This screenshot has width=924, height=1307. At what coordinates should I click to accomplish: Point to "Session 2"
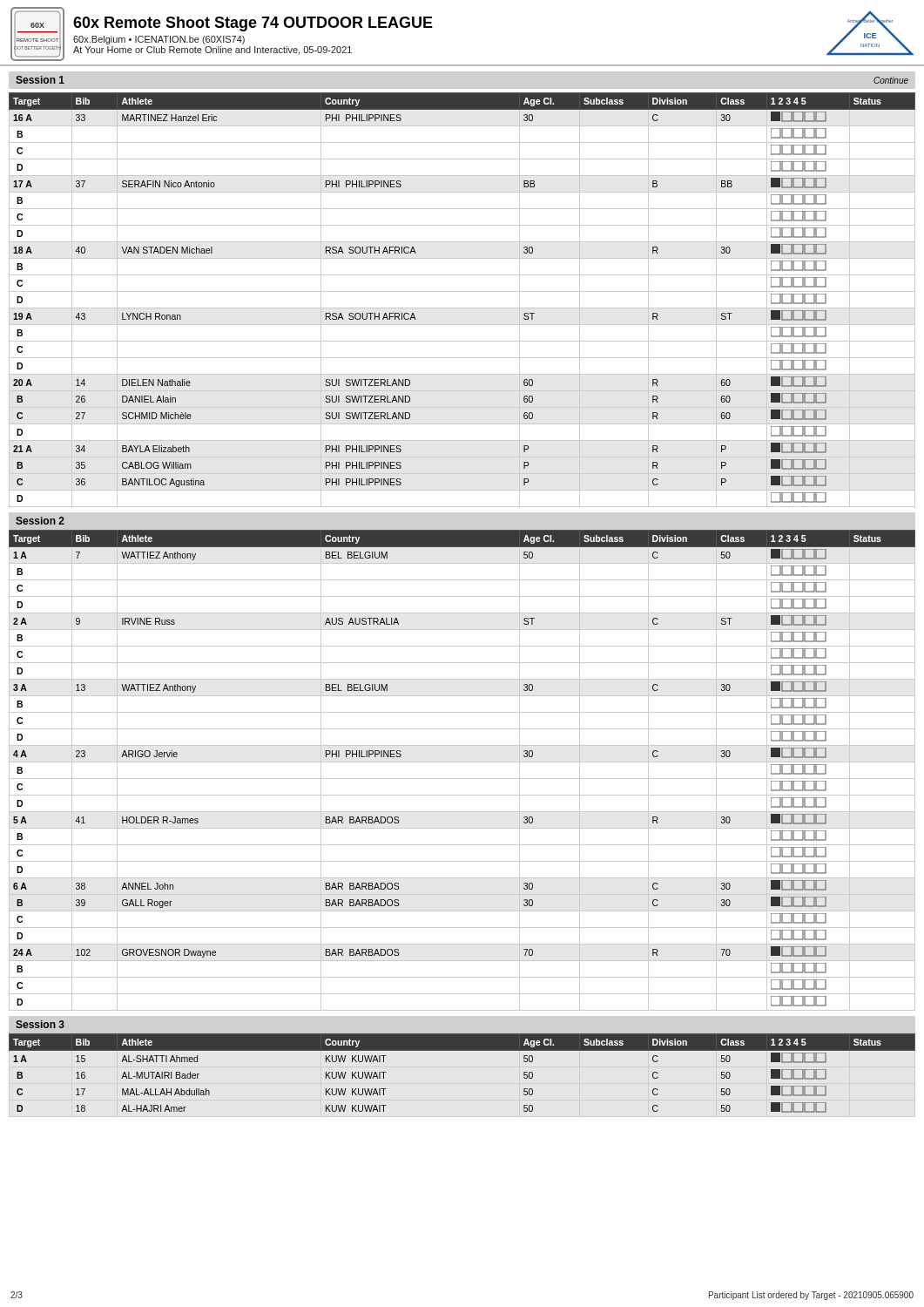coord(462,521)
